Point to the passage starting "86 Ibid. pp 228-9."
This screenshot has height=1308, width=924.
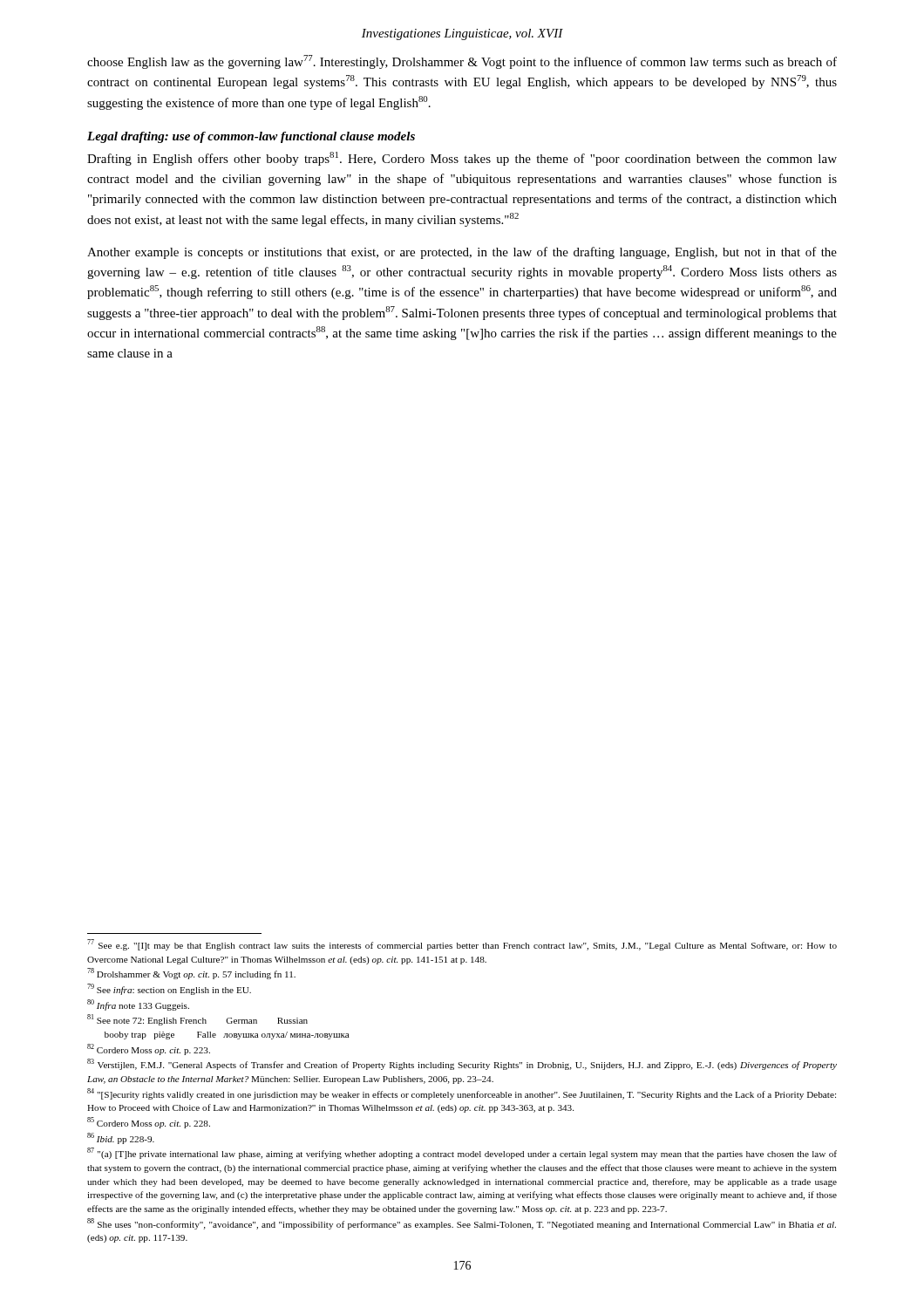click(121, 1138)
